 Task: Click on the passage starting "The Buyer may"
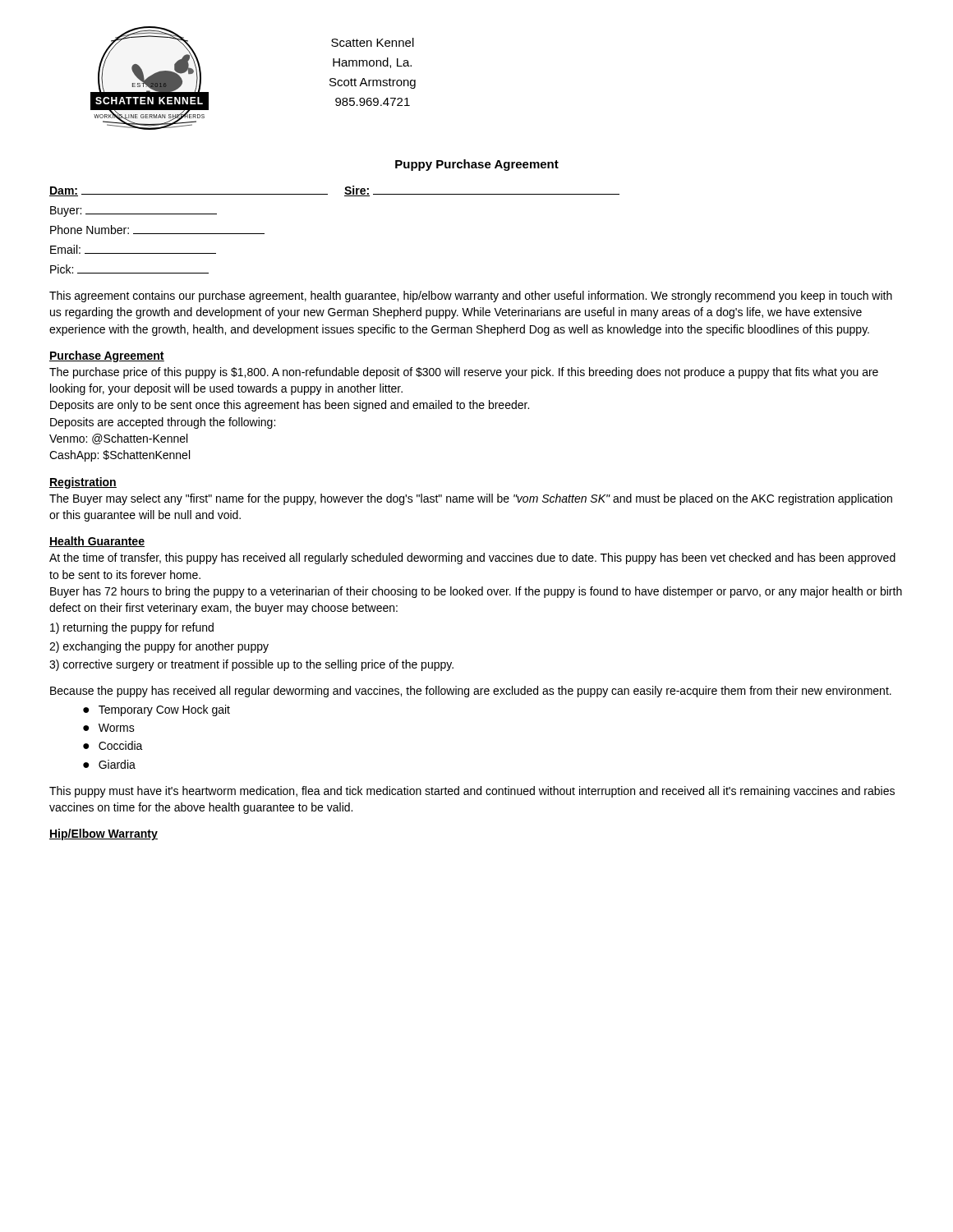point(471,507)
